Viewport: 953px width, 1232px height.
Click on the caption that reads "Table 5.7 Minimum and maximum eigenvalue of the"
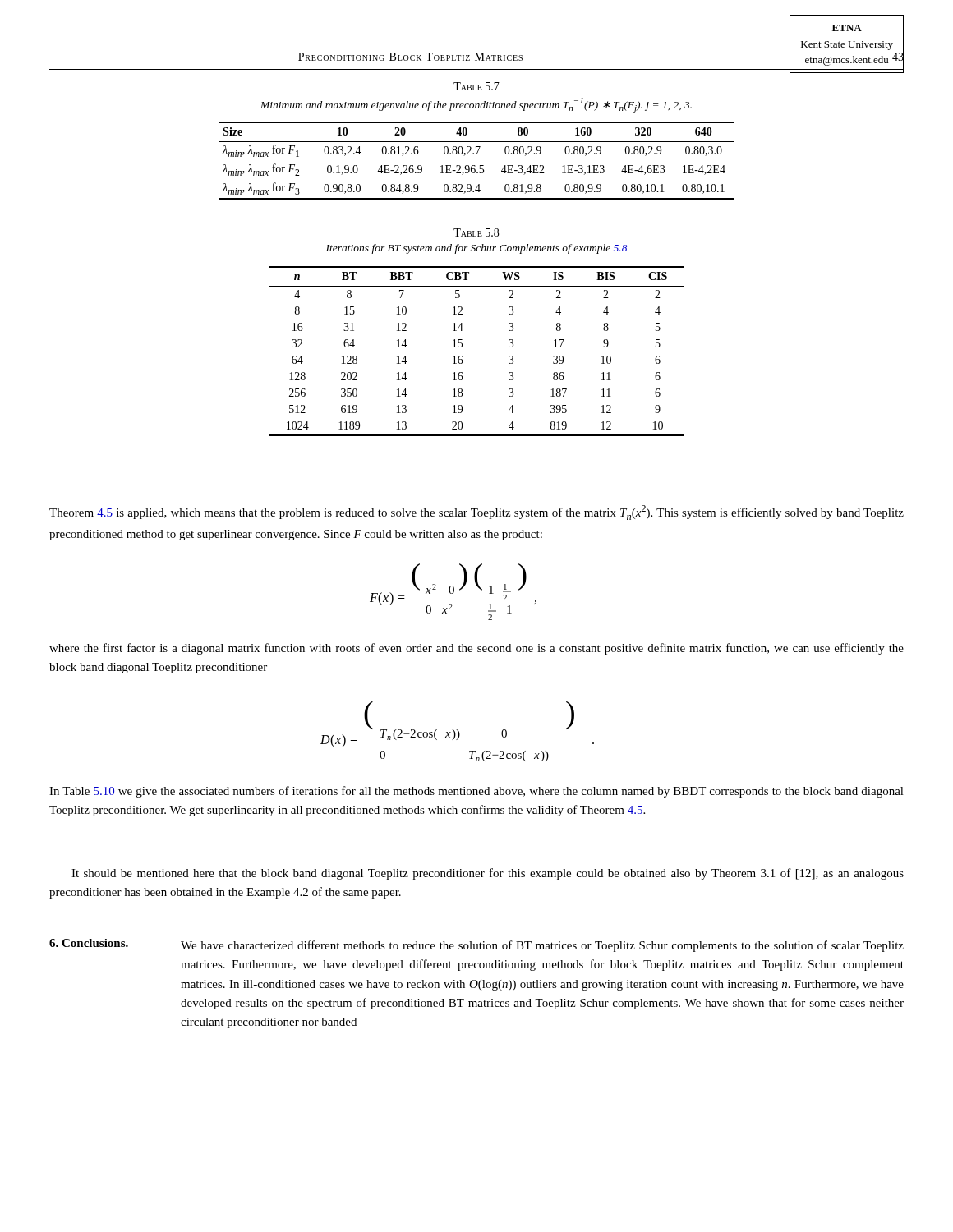click(476, 97)
